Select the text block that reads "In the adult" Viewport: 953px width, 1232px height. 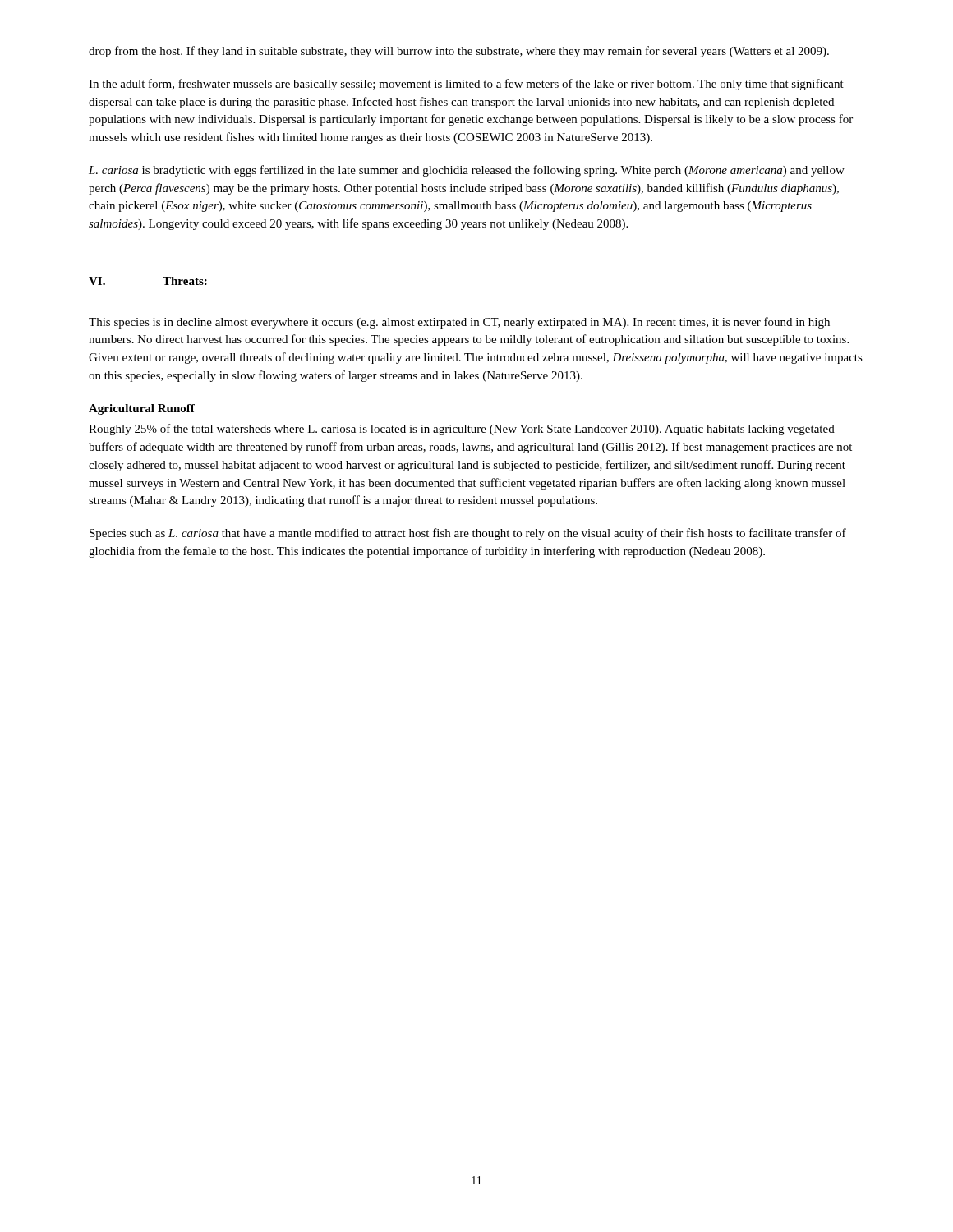click(471, 110)
